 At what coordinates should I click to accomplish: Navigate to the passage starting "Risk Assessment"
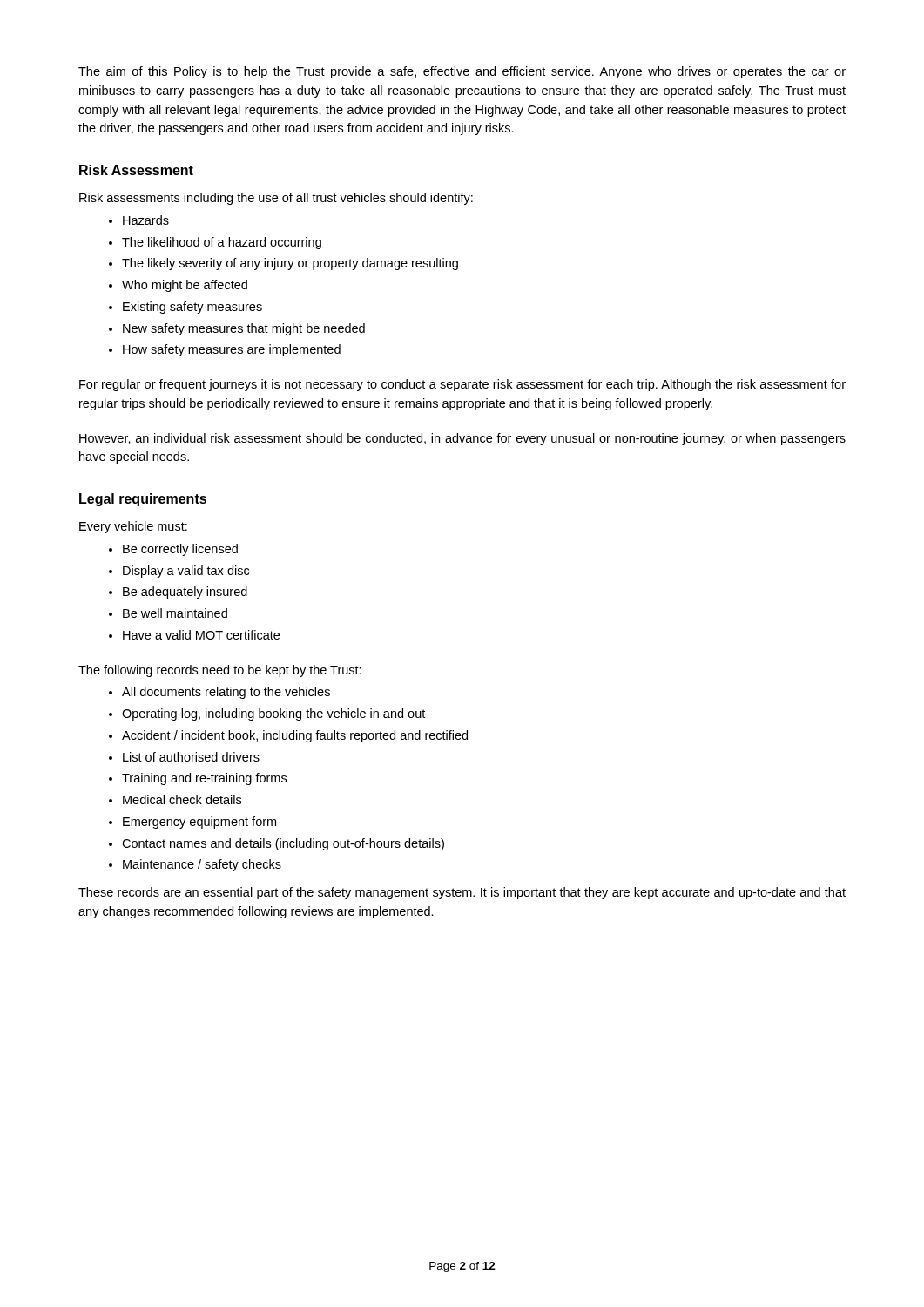coord(136,170)
